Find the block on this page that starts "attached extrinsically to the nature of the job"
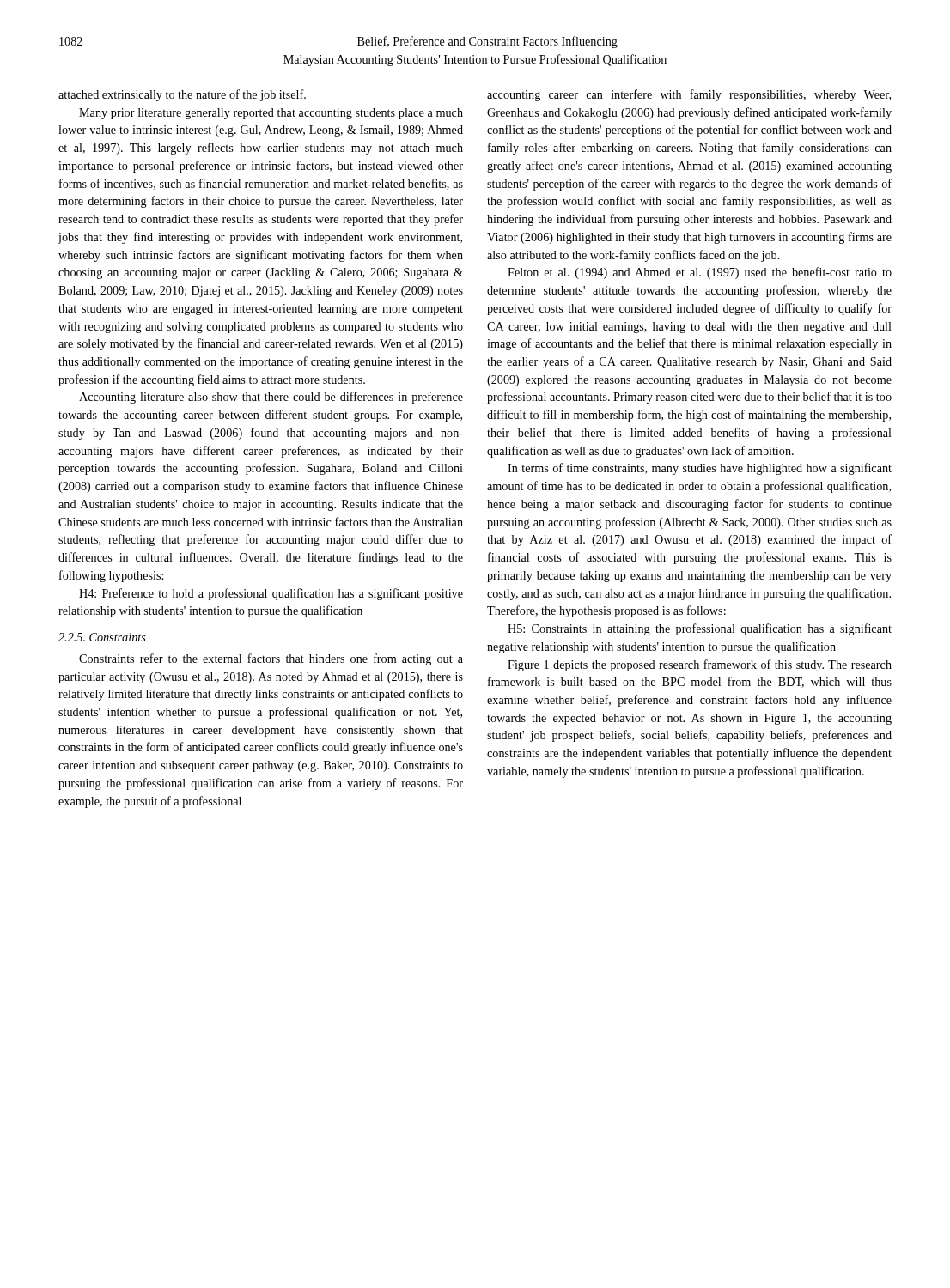 [261, 353]
